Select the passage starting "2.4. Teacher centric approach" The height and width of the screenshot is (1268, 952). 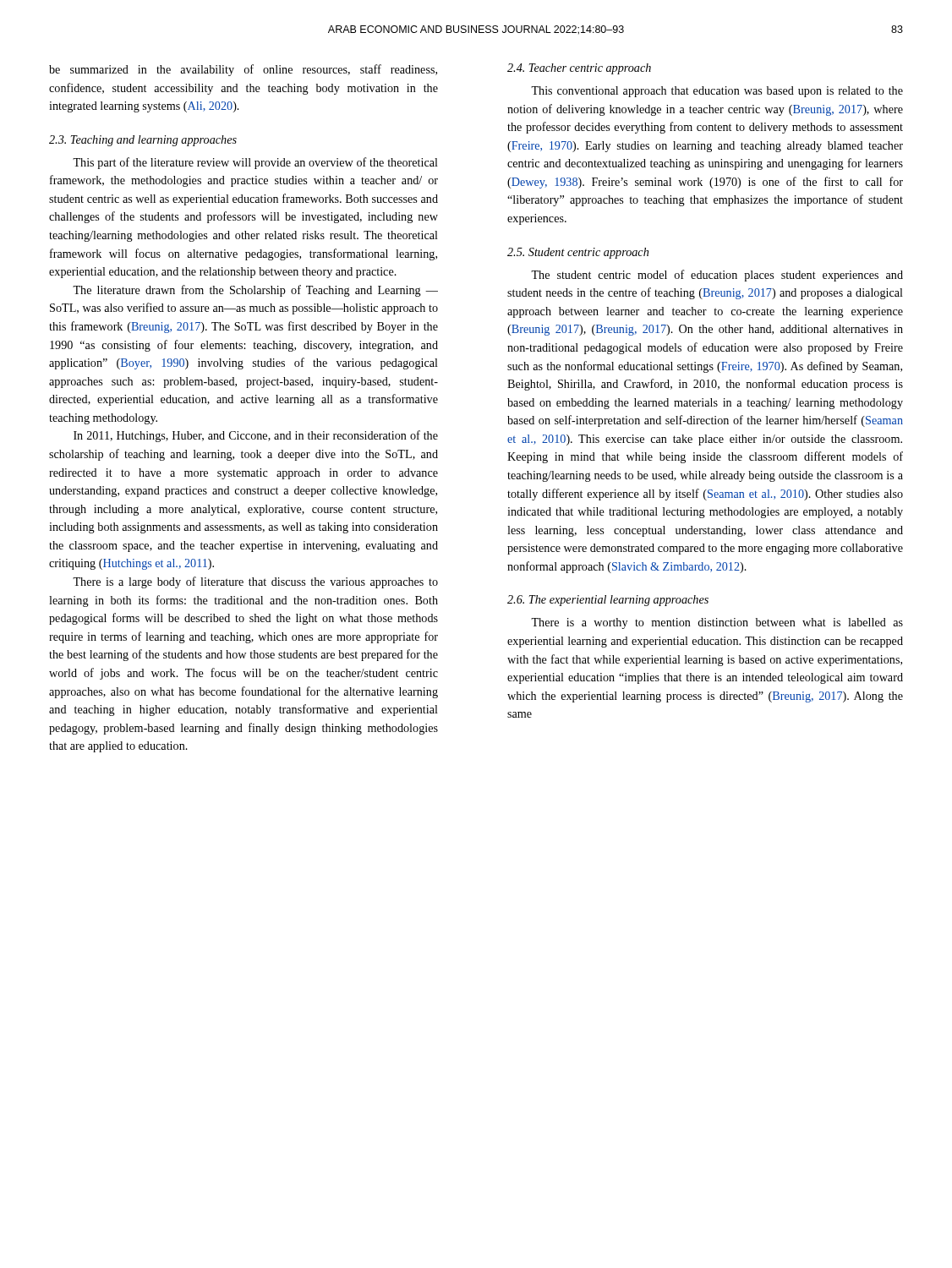tap(579, 68)
